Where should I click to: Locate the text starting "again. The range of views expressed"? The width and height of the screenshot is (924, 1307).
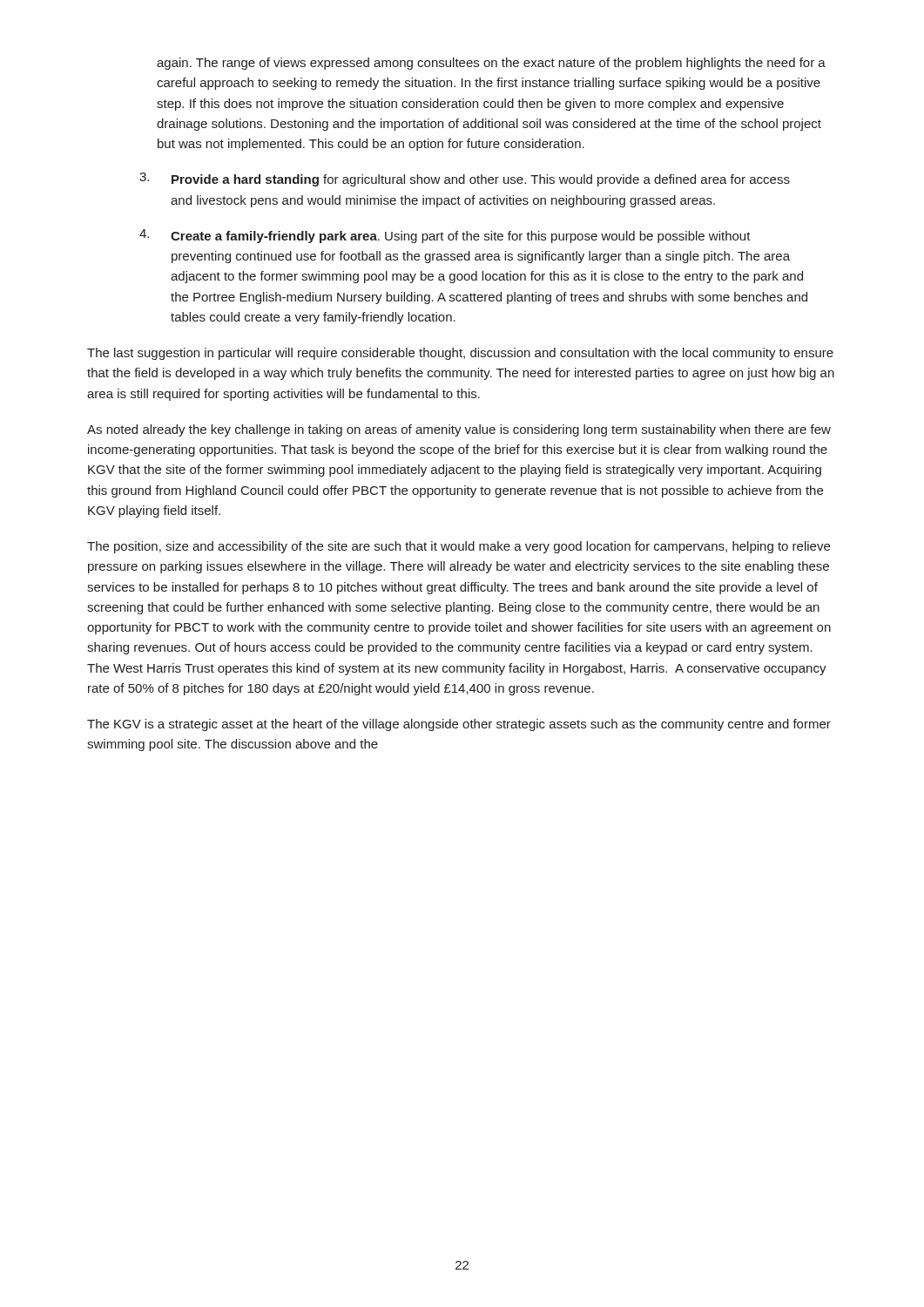491,103
